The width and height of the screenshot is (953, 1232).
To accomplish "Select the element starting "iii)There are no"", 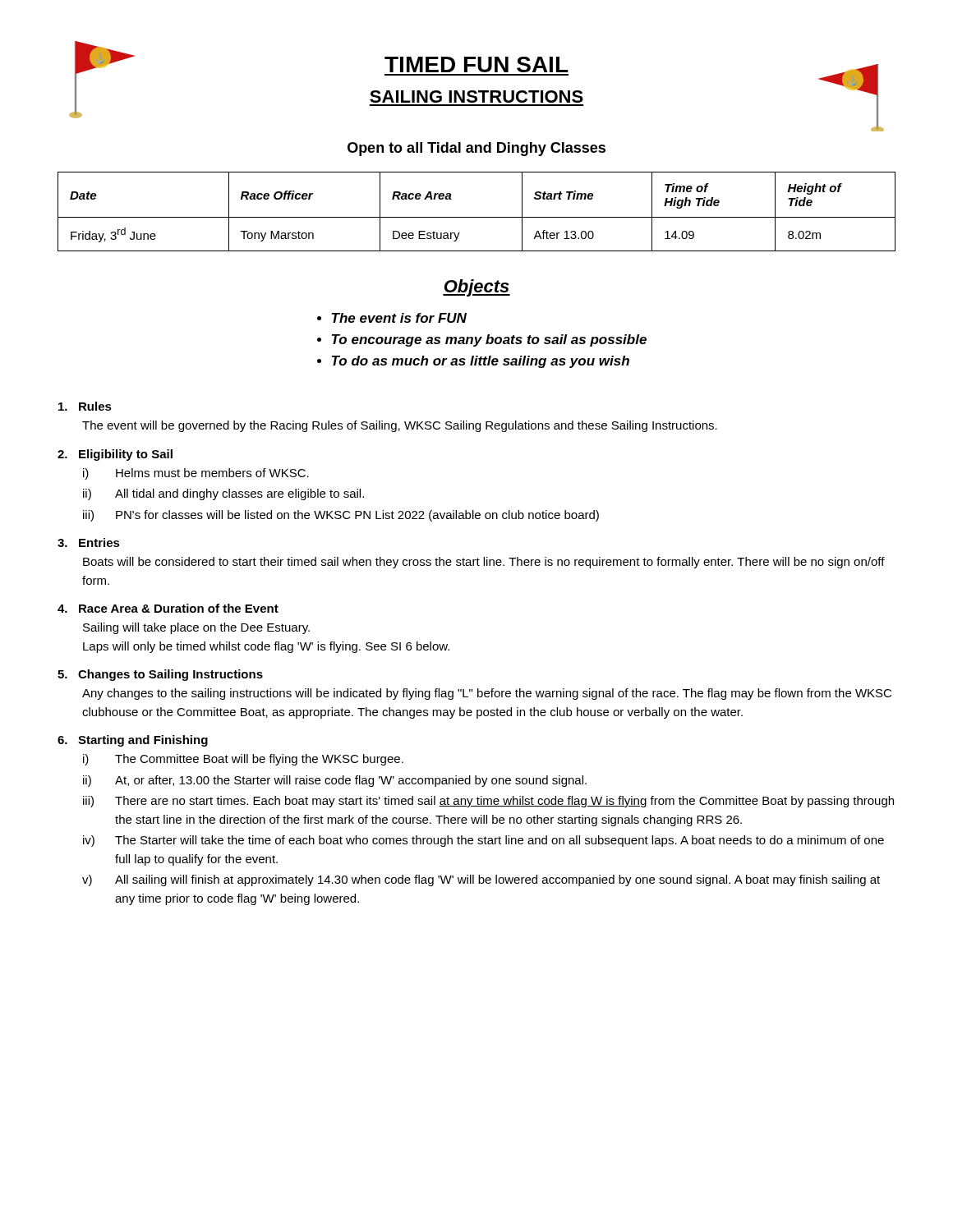I will [489, 810].
